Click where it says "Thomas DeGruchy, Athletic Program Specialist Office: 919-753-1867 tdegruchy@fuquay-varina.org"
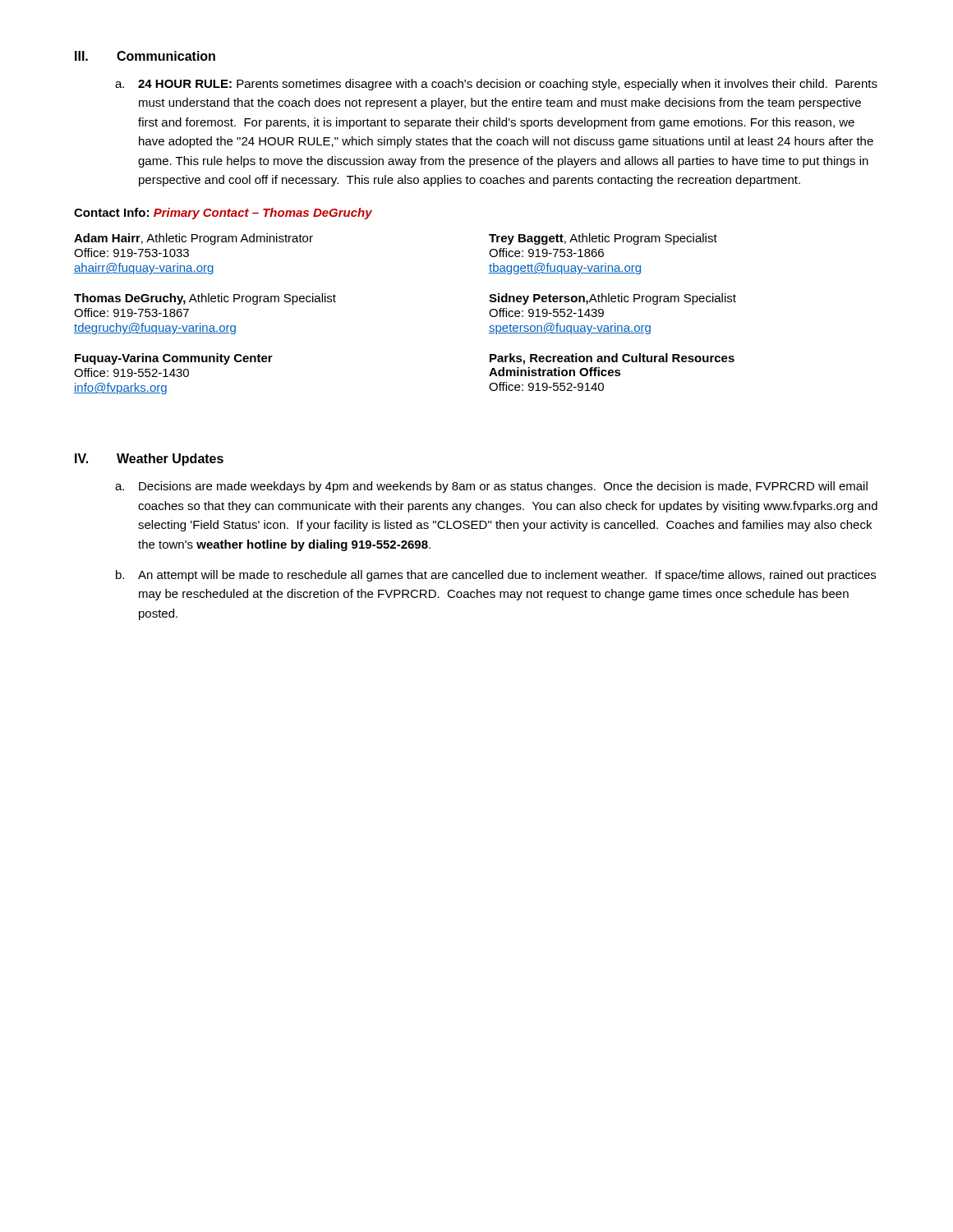Image resolution: width=953 pixels, height=1232 pixels. pos(269,313)
